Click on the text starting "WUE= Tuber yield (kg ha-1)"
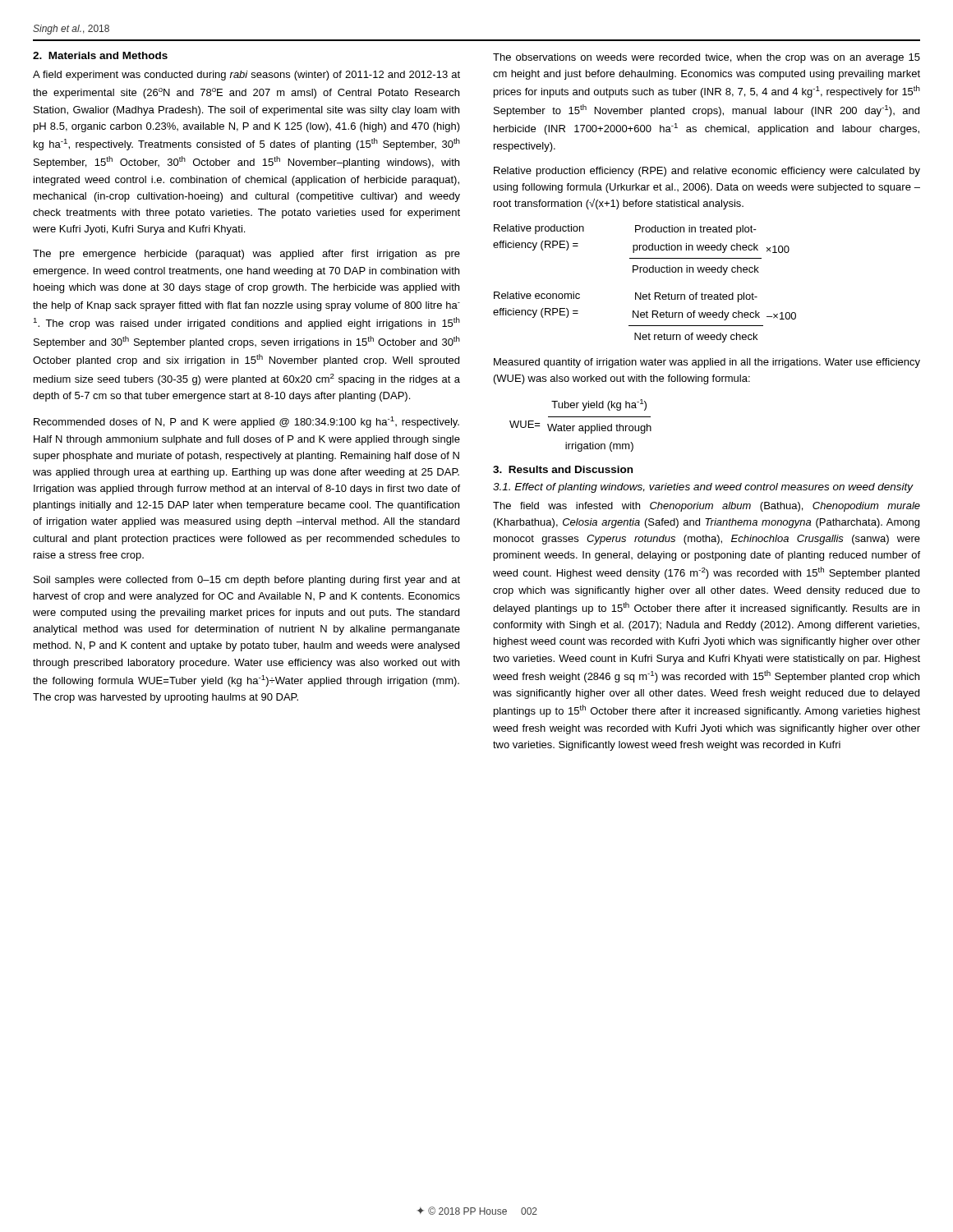This screenshot has height=1232, width=953. coord(599,405)
